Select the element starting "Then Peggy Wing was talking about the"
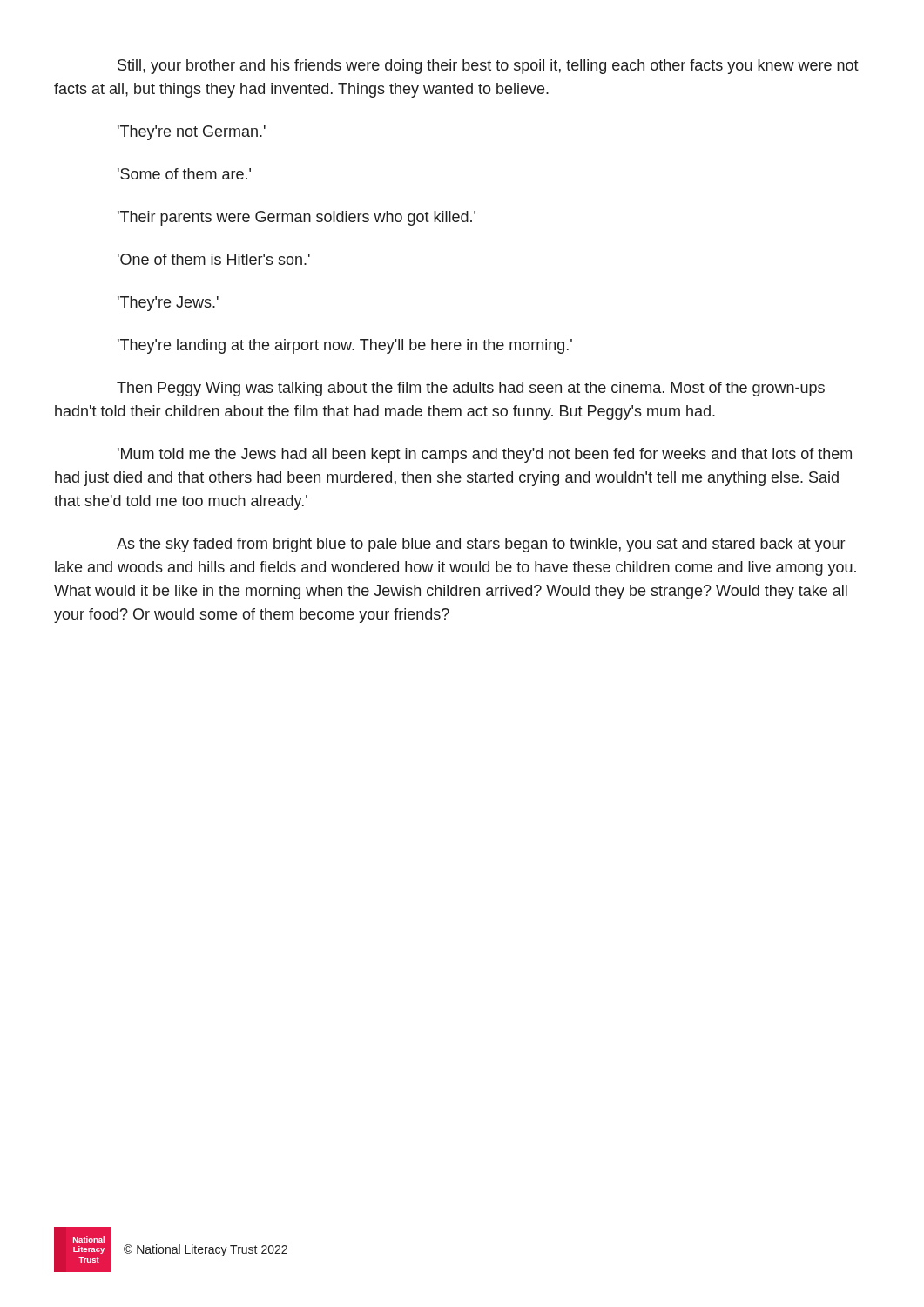Viewport: 924px width, 1307px height. click(x=440, y=399)
